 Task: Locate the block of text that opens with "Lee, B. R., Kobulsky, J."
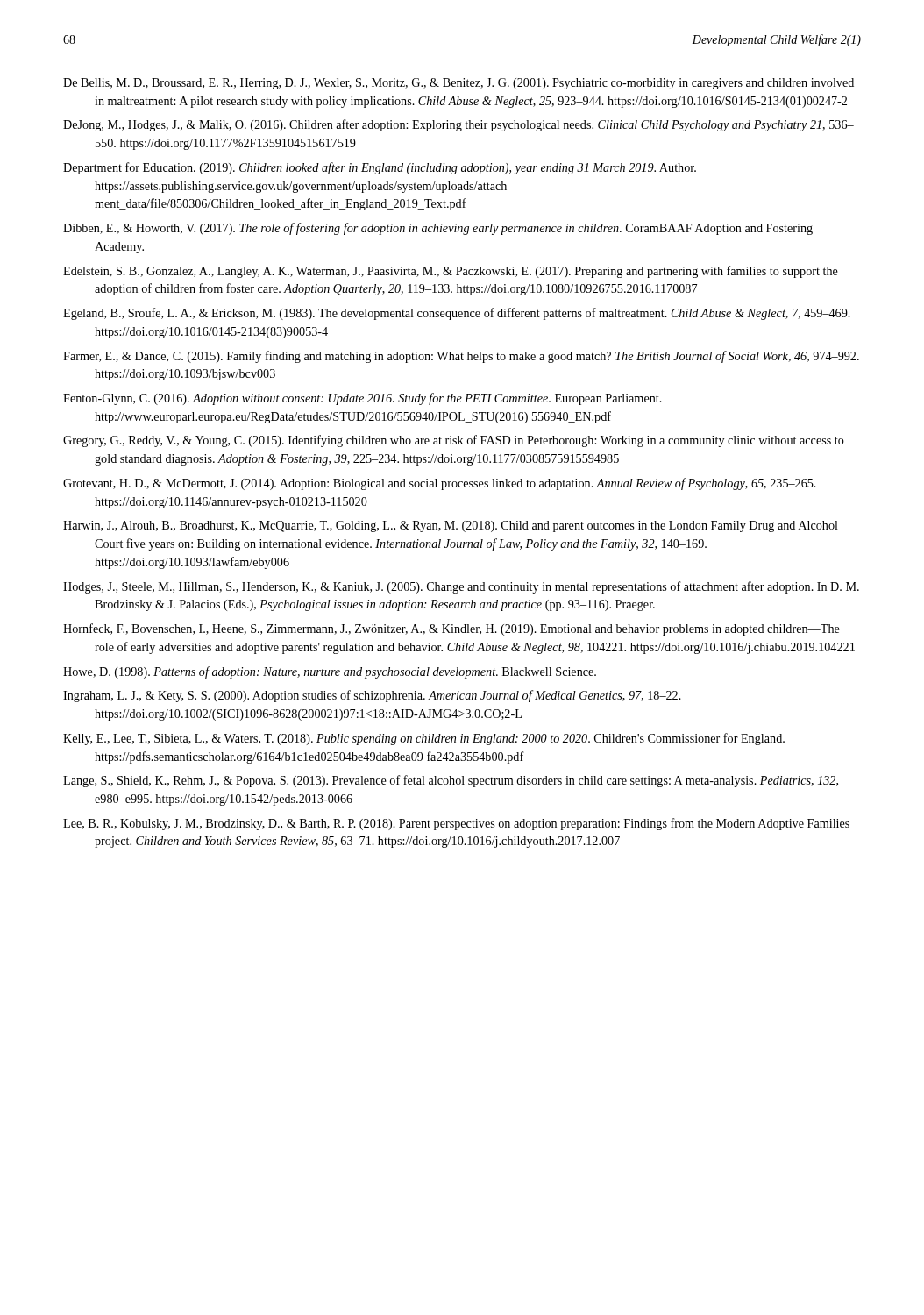pos(456,832)
